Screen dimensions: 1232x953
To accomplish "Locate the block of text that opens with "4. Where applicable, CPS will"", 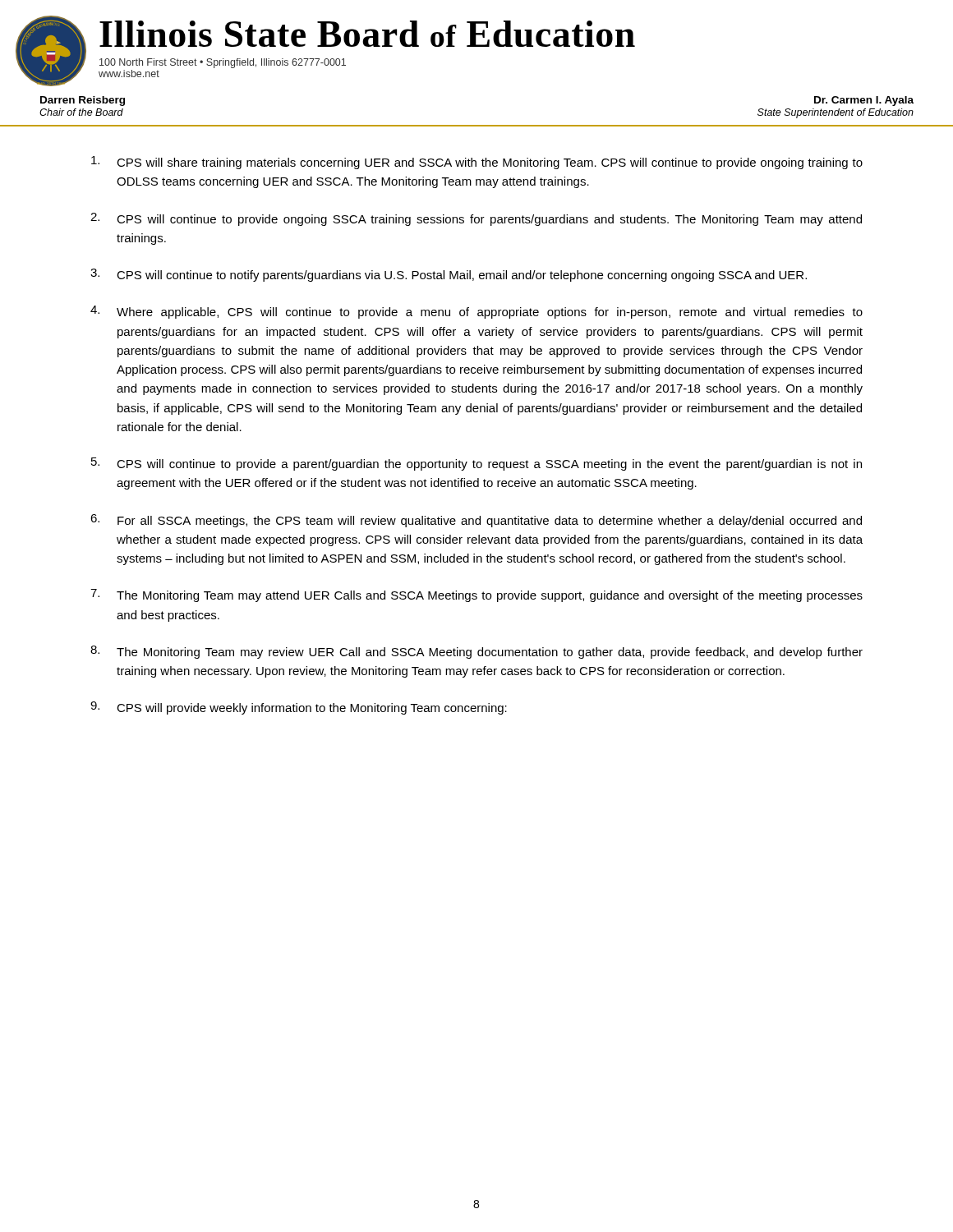I will (x=476, y=369).
